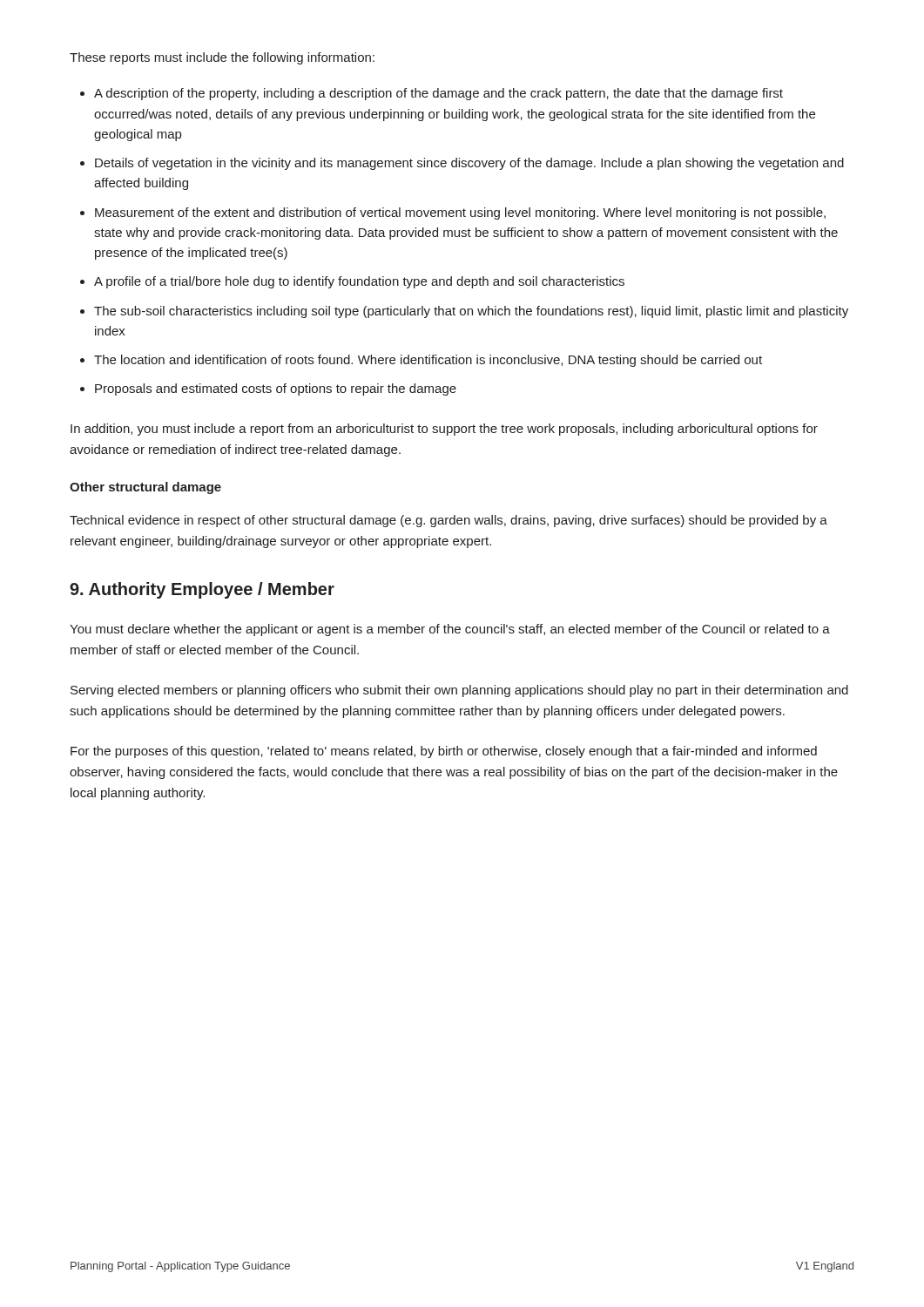Click on the list item that reads "Details of vegetation in the"

(469, 173)
